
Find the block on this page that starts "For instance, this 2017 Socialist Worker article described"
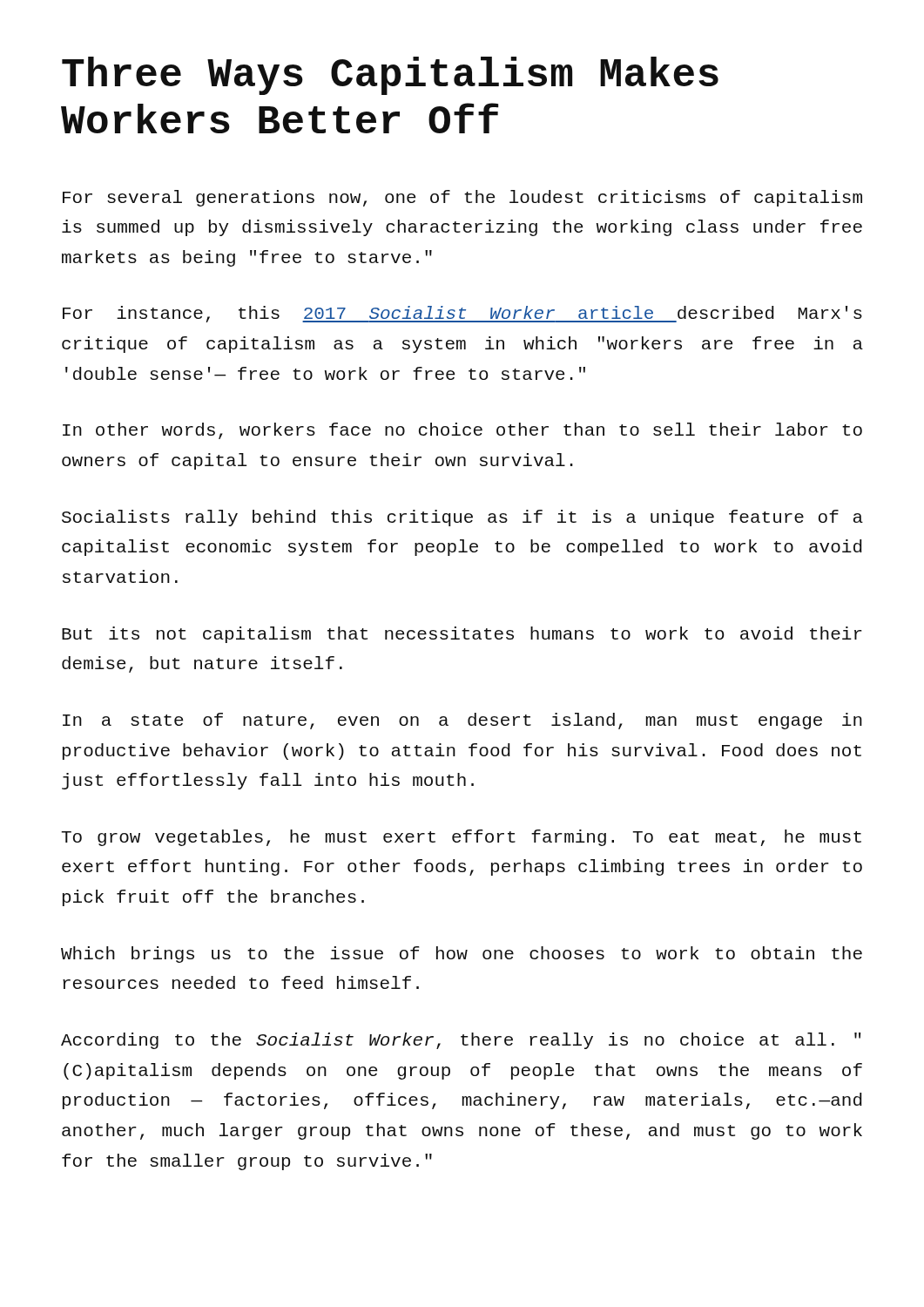(462, 345)
